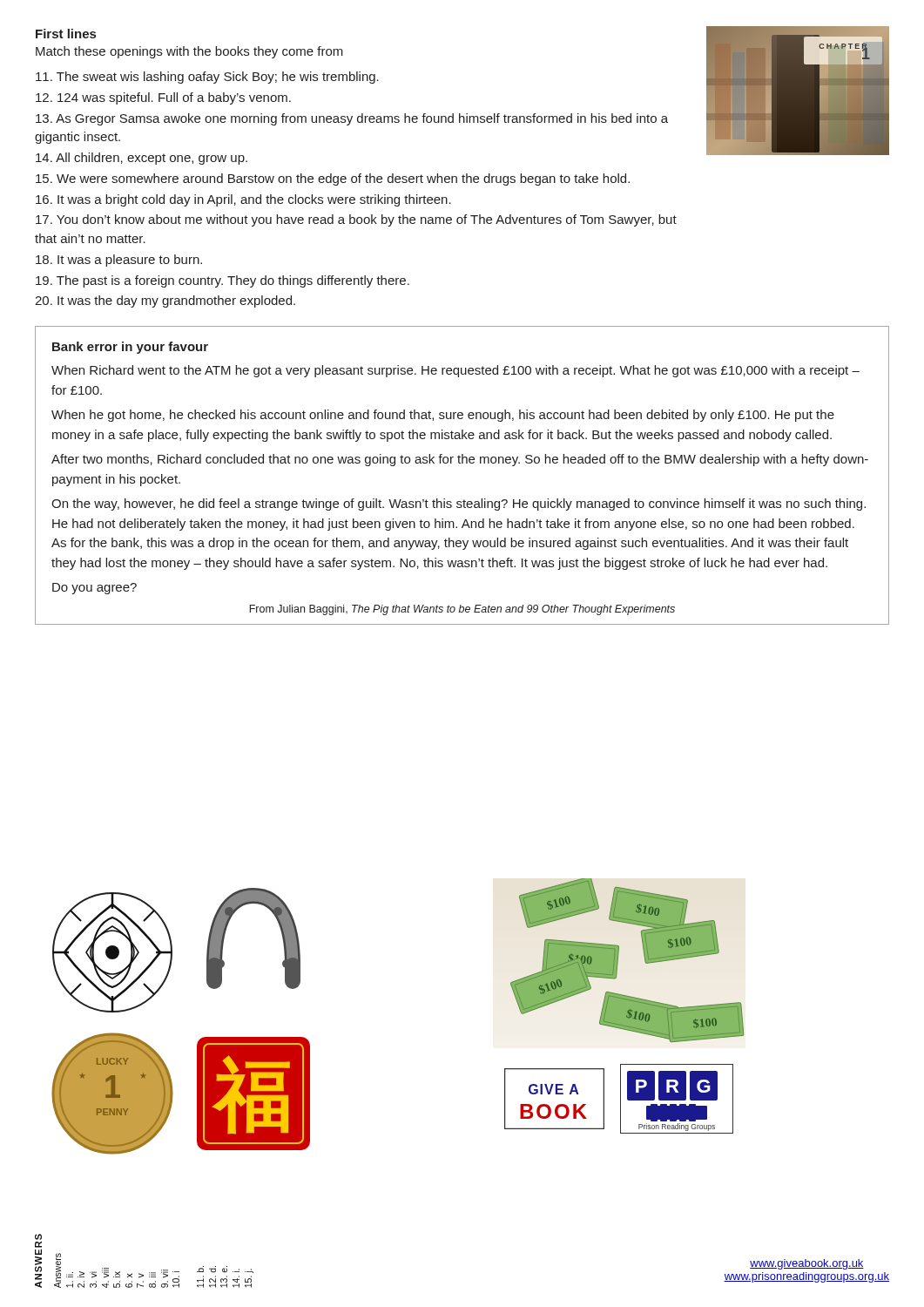Click the passage that begins "15. We were somewhere around Barstow"
This screenshot has height=1307, width=924.
click(x=333, y=178)
